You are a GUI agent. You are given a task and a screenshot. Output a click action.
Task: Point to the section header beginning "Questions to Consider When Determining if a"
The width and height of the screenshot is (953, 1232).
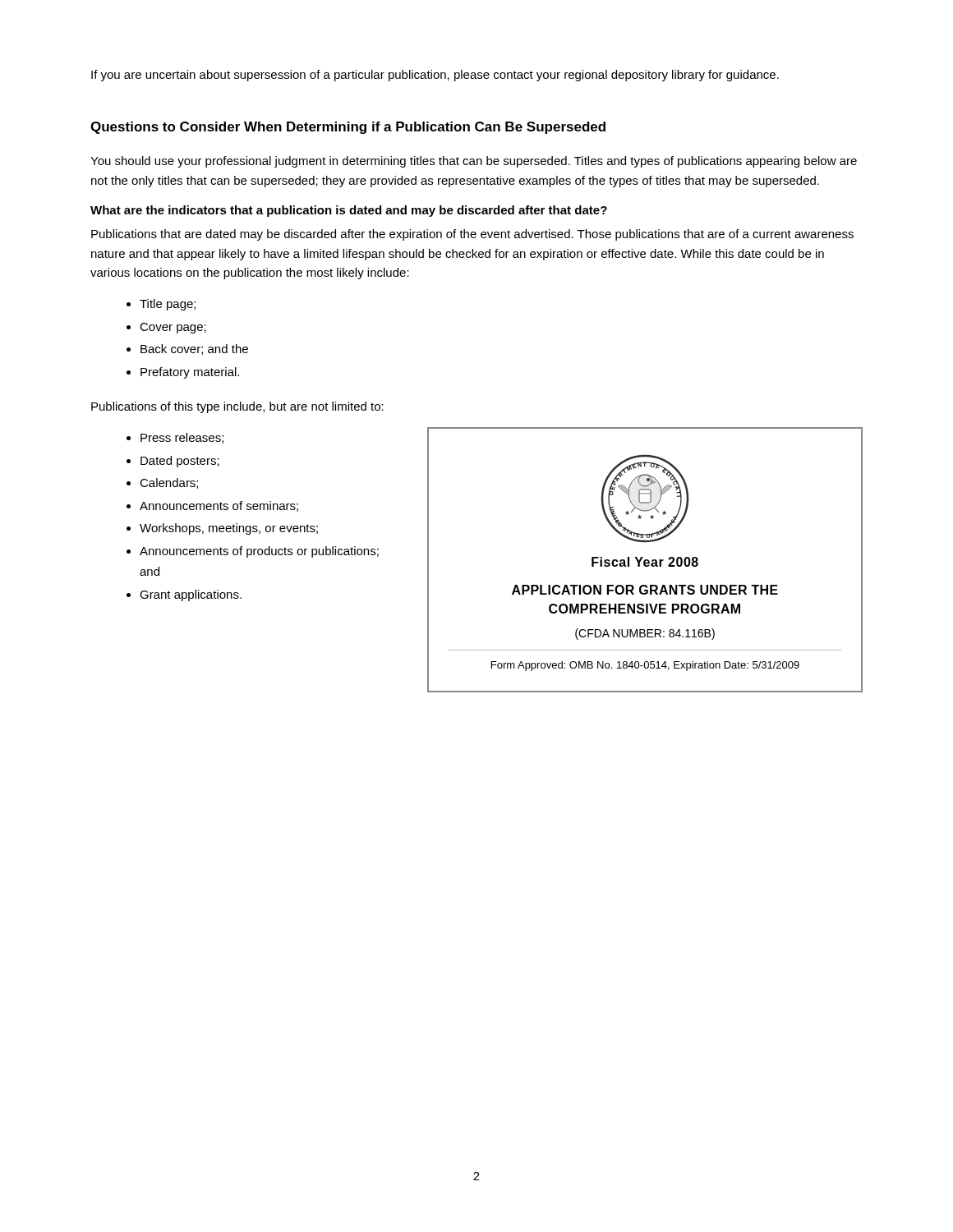pos(348,126)
